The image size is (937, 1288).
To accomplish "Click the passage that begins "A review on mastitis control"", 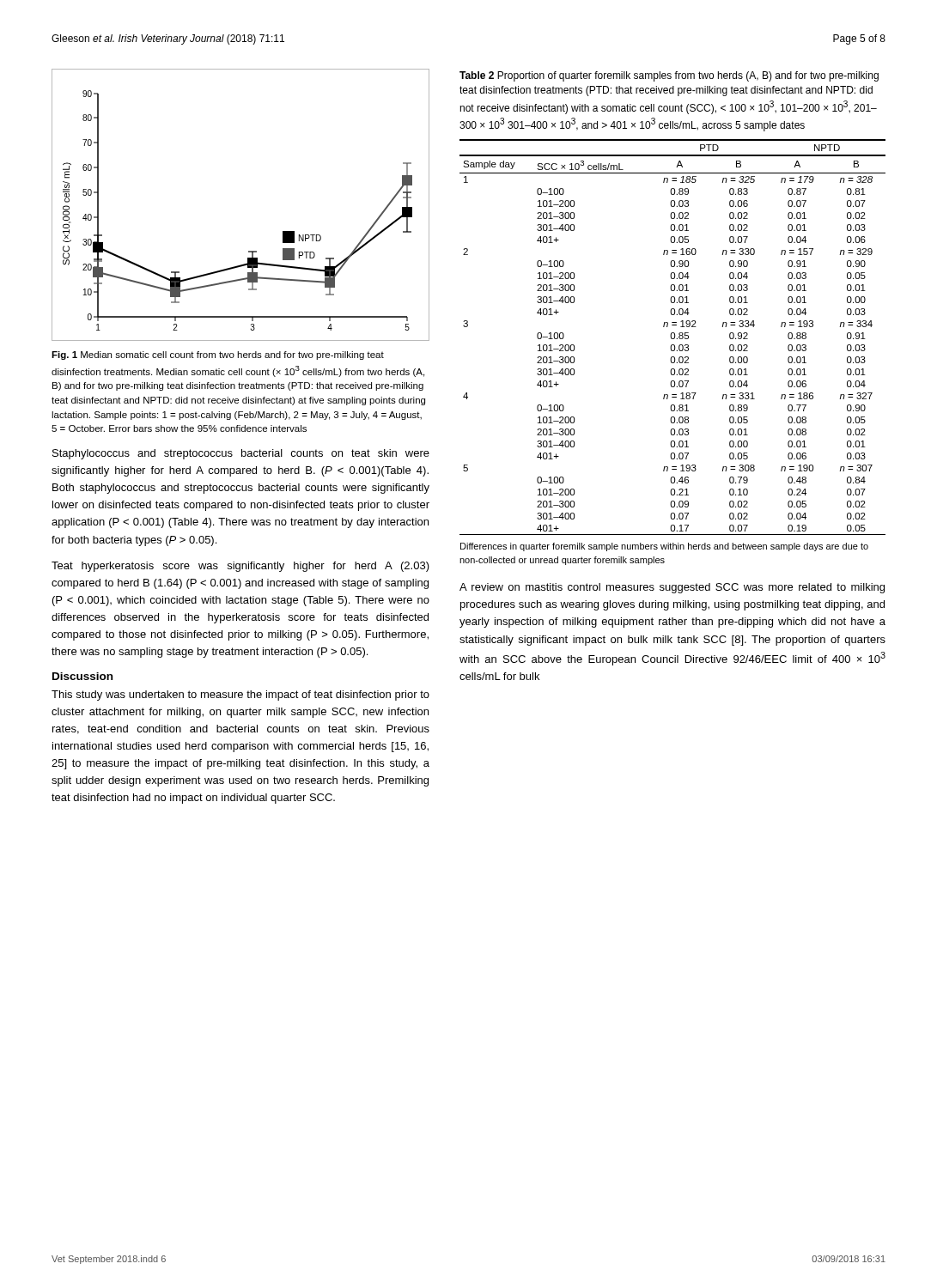I will [672, 632].
